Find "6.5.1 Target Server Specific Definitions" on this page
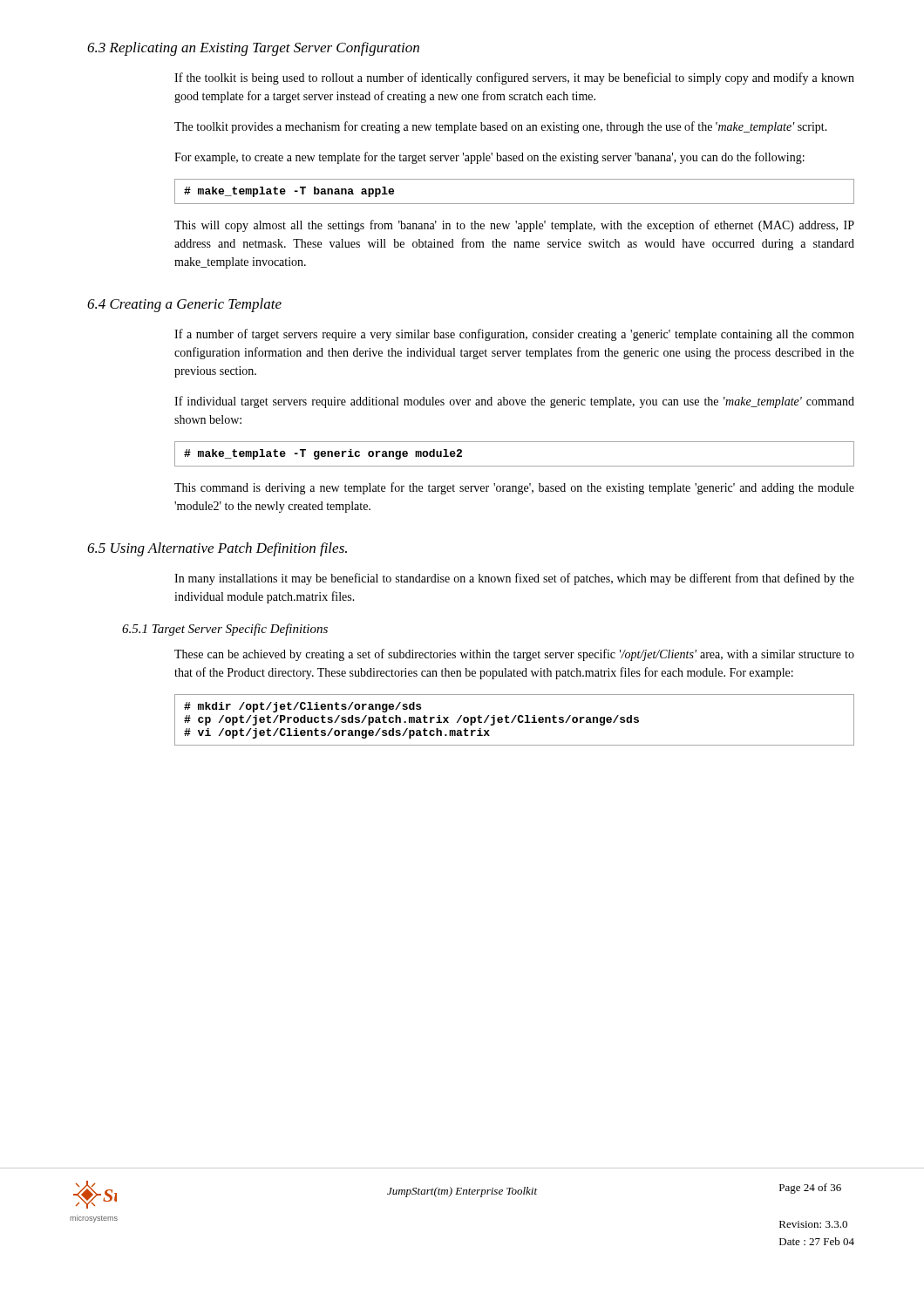 coord(225,630)
